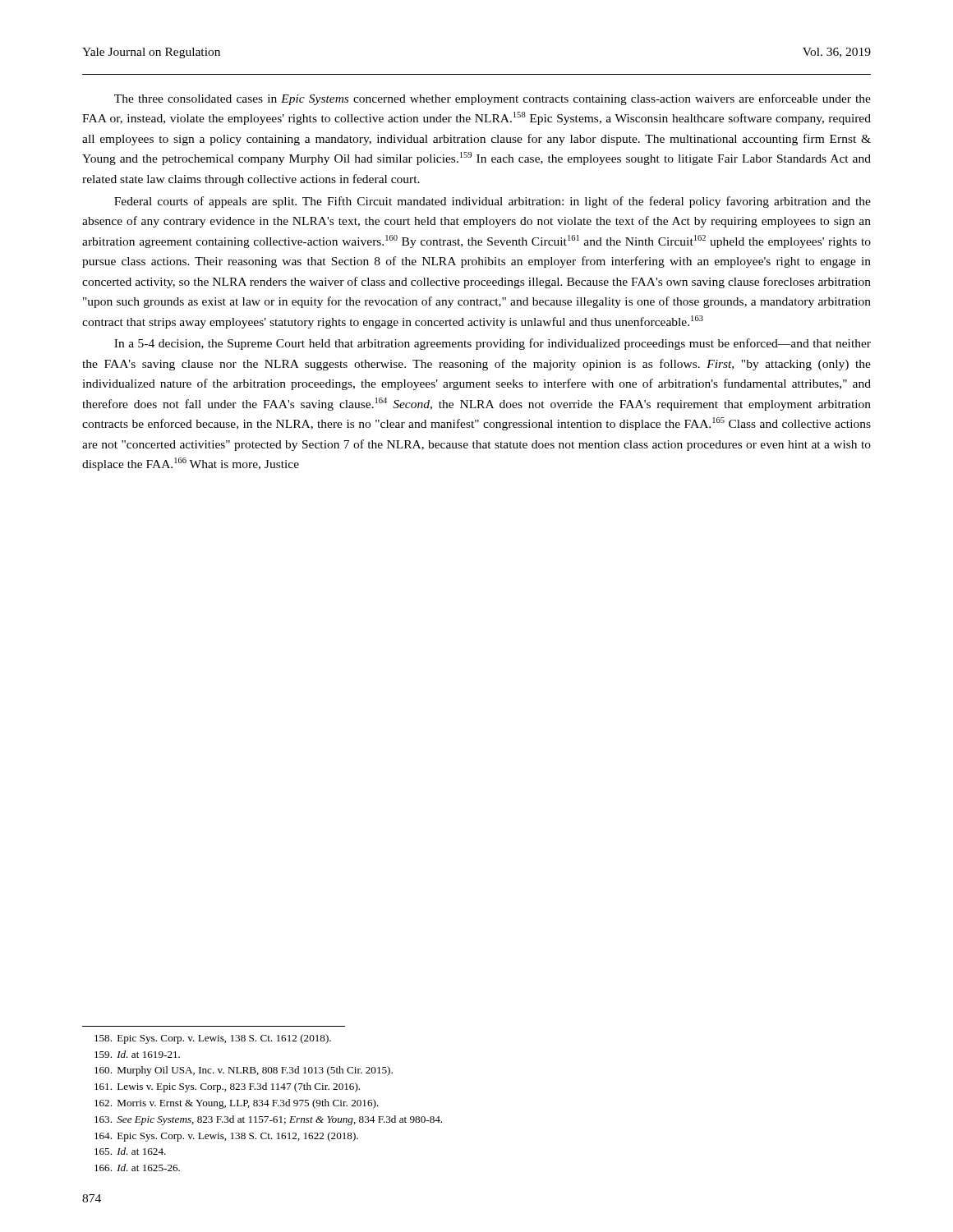Click the passage that begins "The three consolidated cases in Epic Systems concerned"
The height and width of the screenshot is (1232, 953).
click(x=476, y=138)
